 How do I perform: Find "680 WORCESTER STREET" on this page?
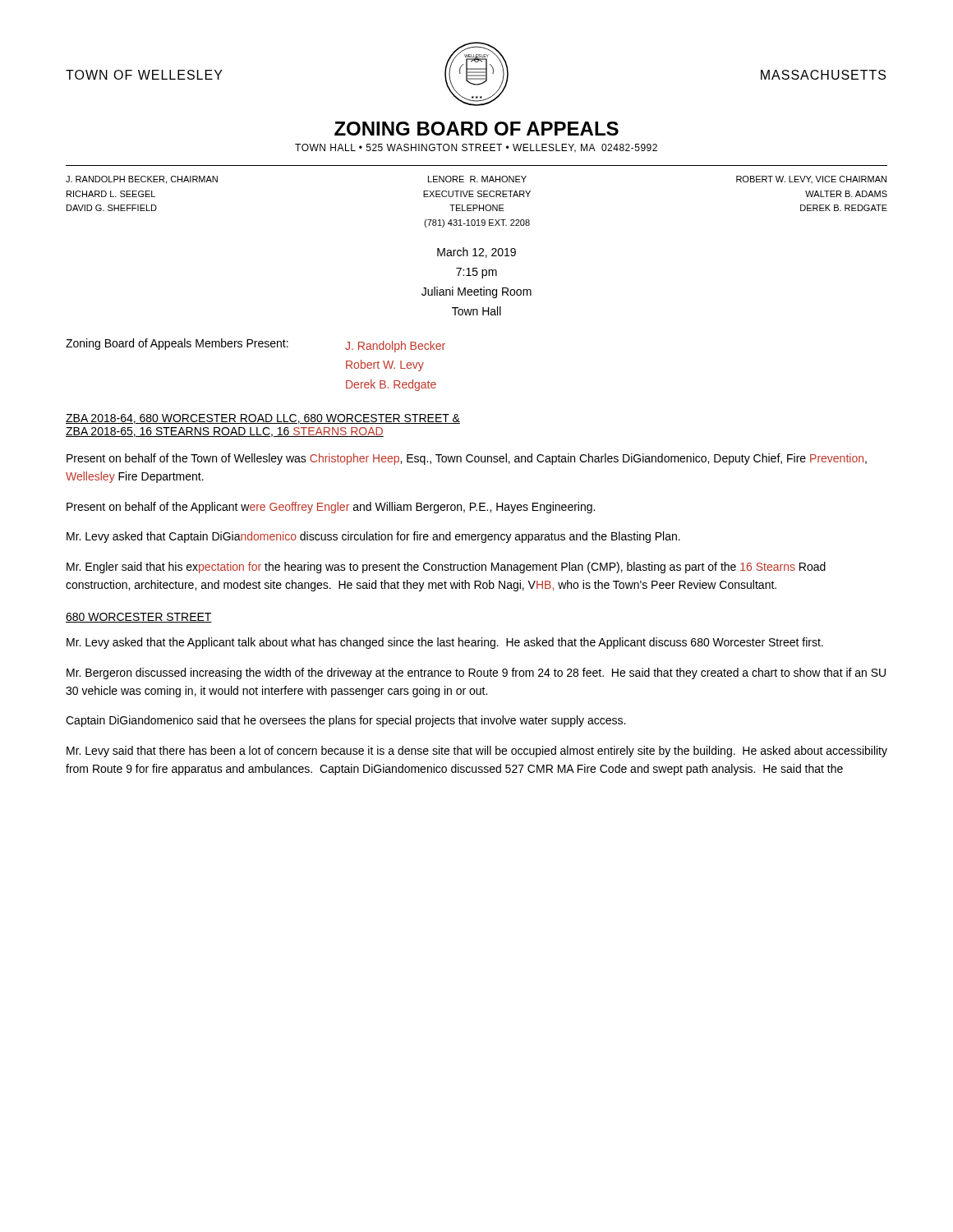point(139,617)
